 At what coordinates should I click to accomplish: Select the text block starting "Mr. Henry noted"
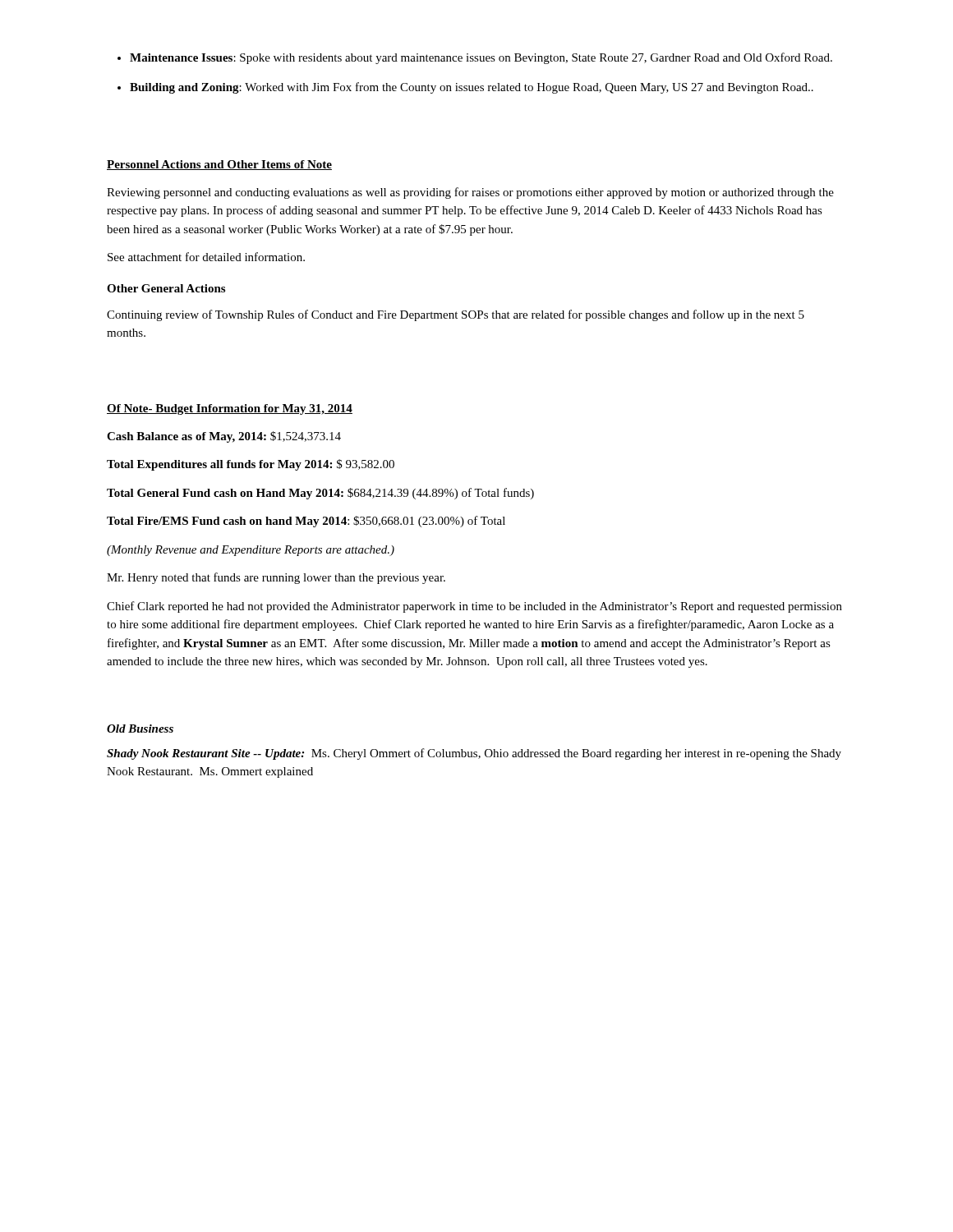point(276,578)
